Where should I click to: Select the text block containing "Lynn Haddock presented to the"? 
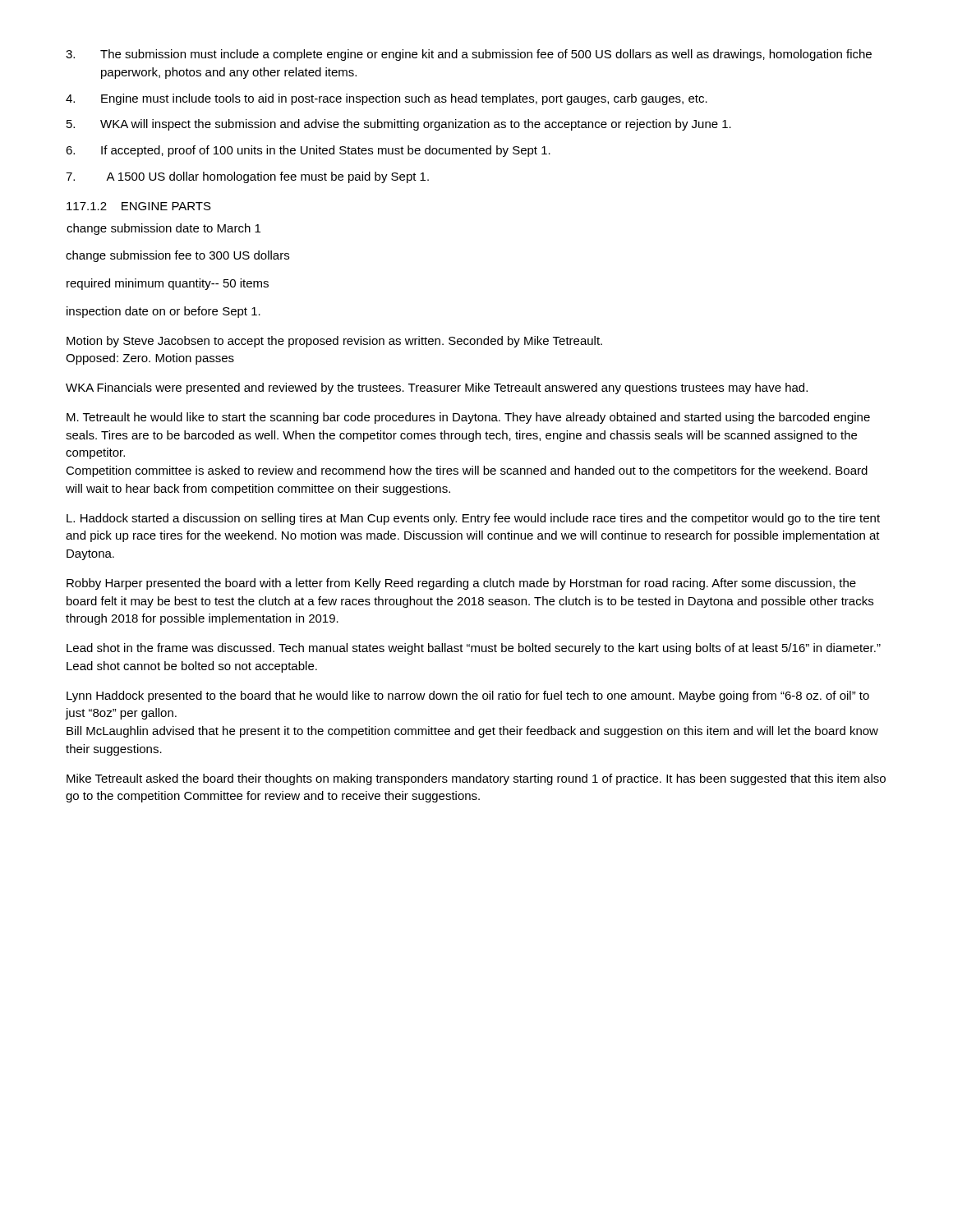point(472,722)
